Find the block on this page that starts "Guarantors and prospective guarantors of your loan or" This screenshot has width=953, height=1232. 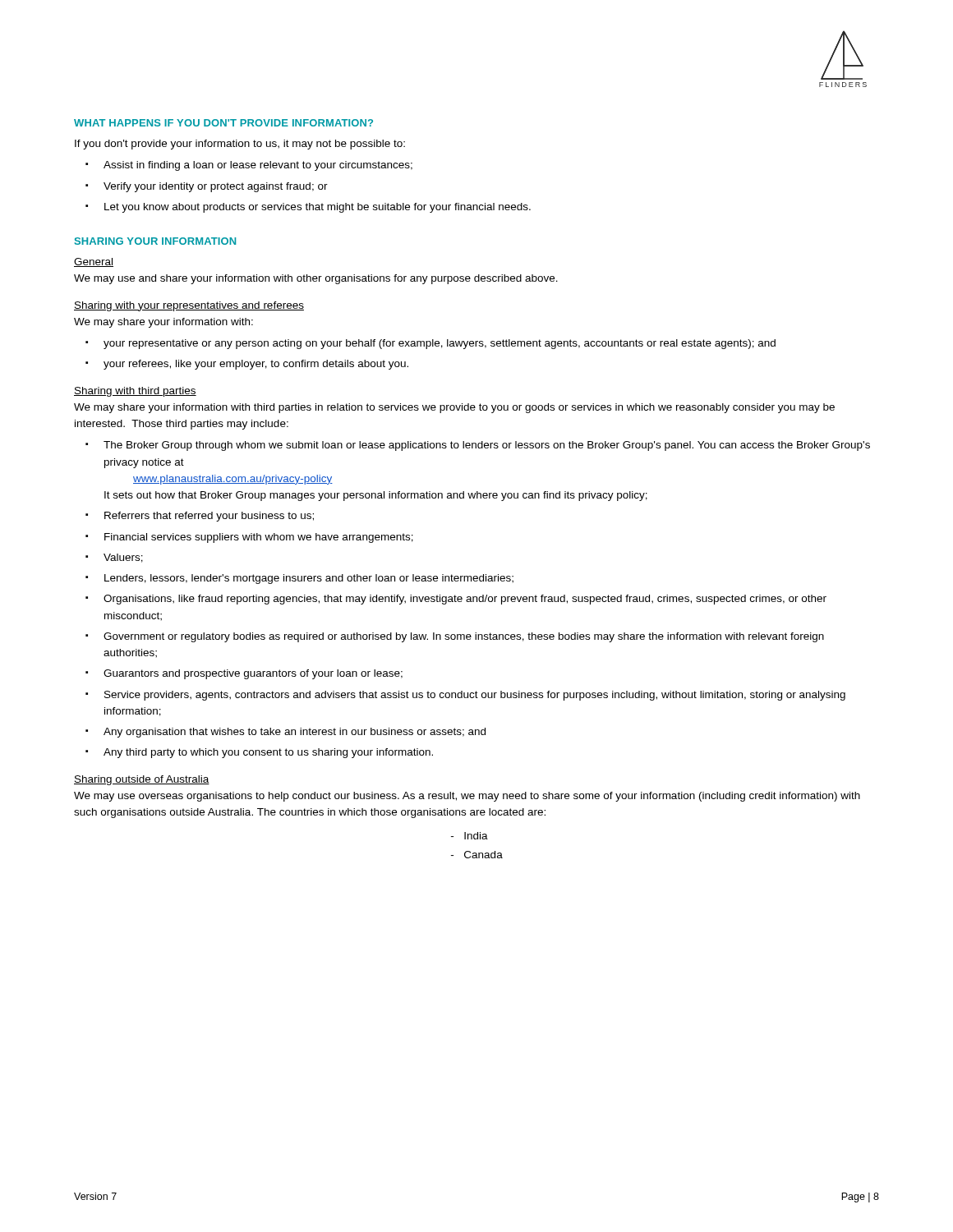coord(253,673)
